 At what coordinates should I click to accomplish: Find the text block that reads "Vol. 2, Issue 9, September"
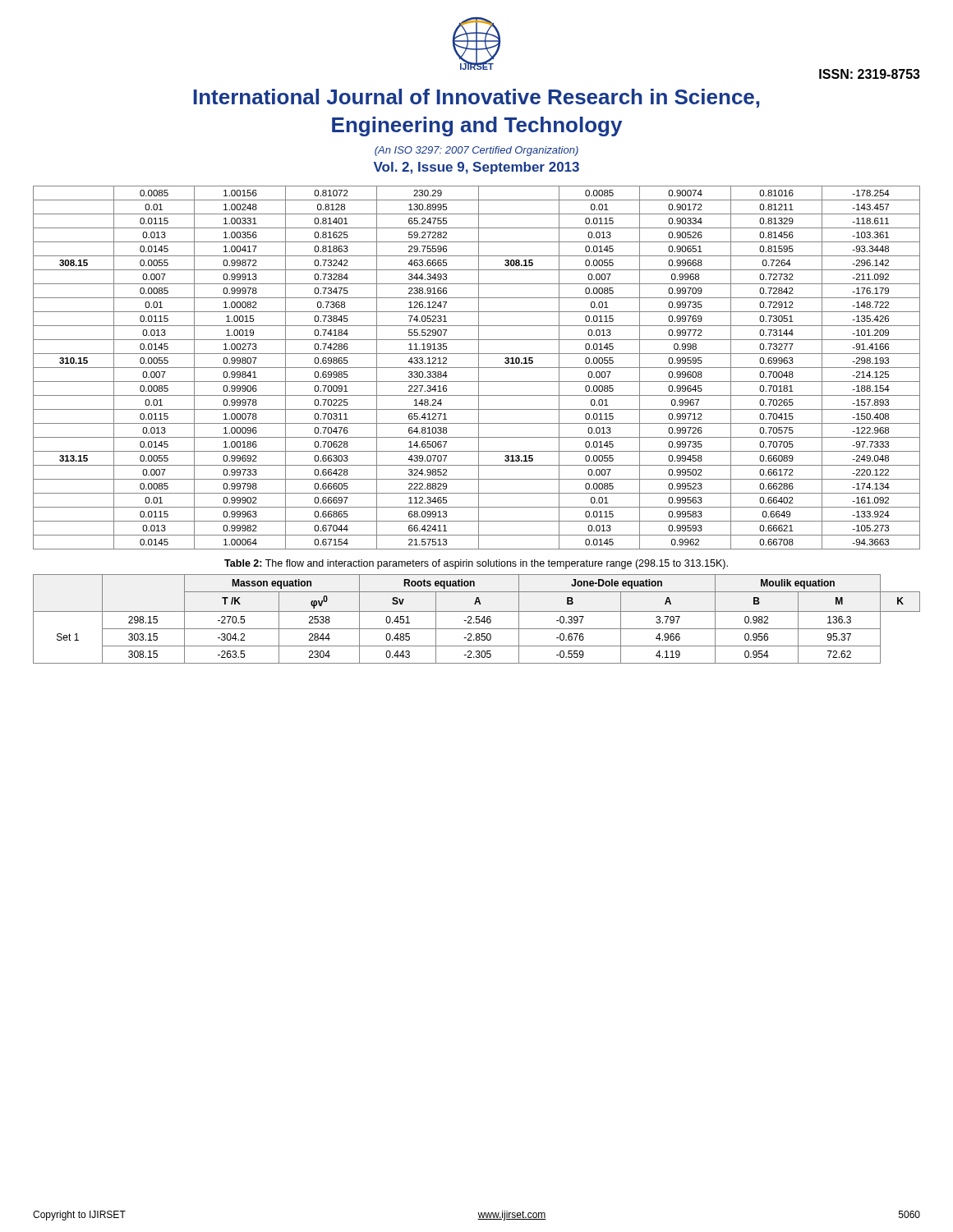[476, 167]
